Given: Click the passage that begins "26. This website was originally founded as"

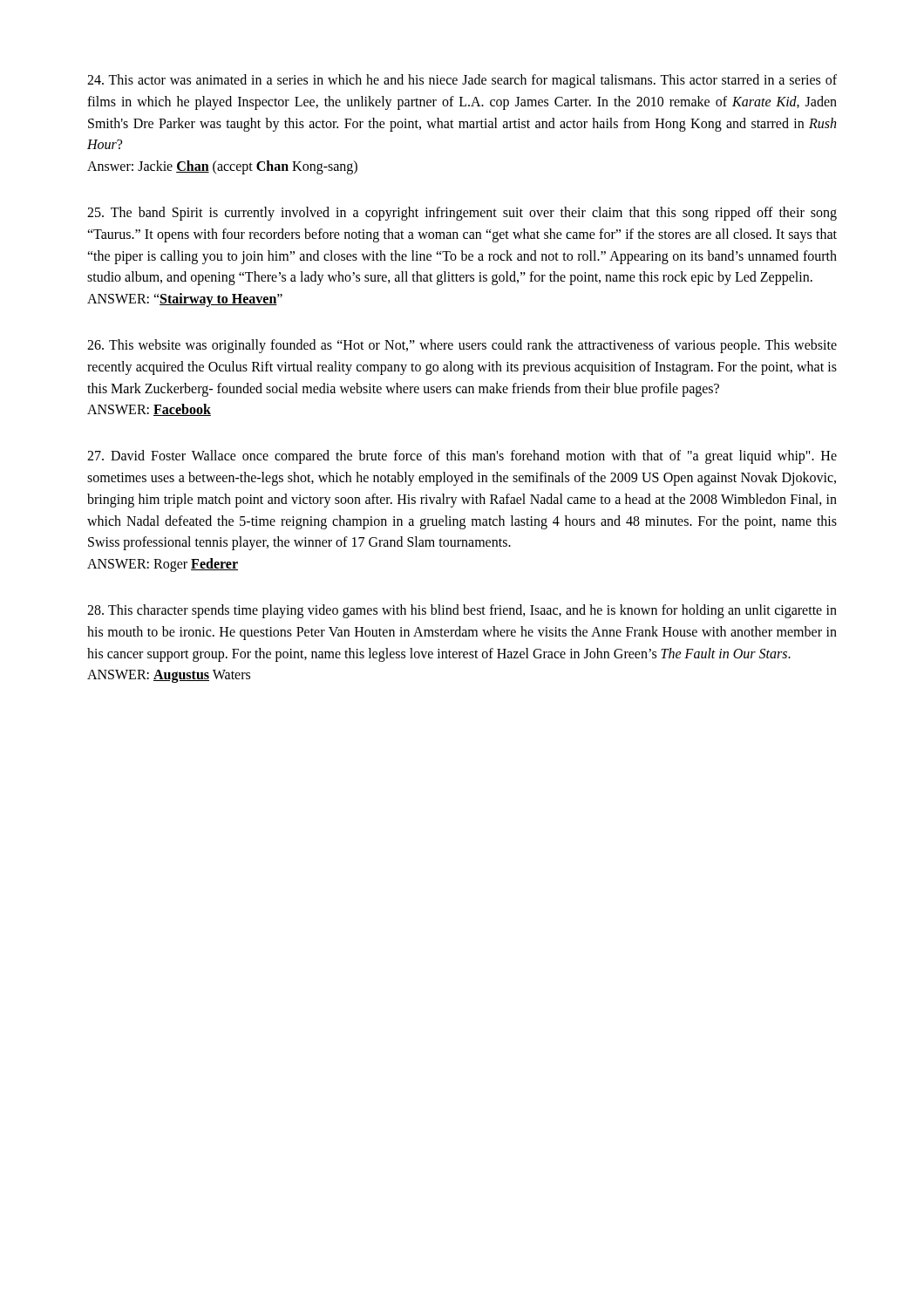Looking at the screenshot, I should pos(462,377).
